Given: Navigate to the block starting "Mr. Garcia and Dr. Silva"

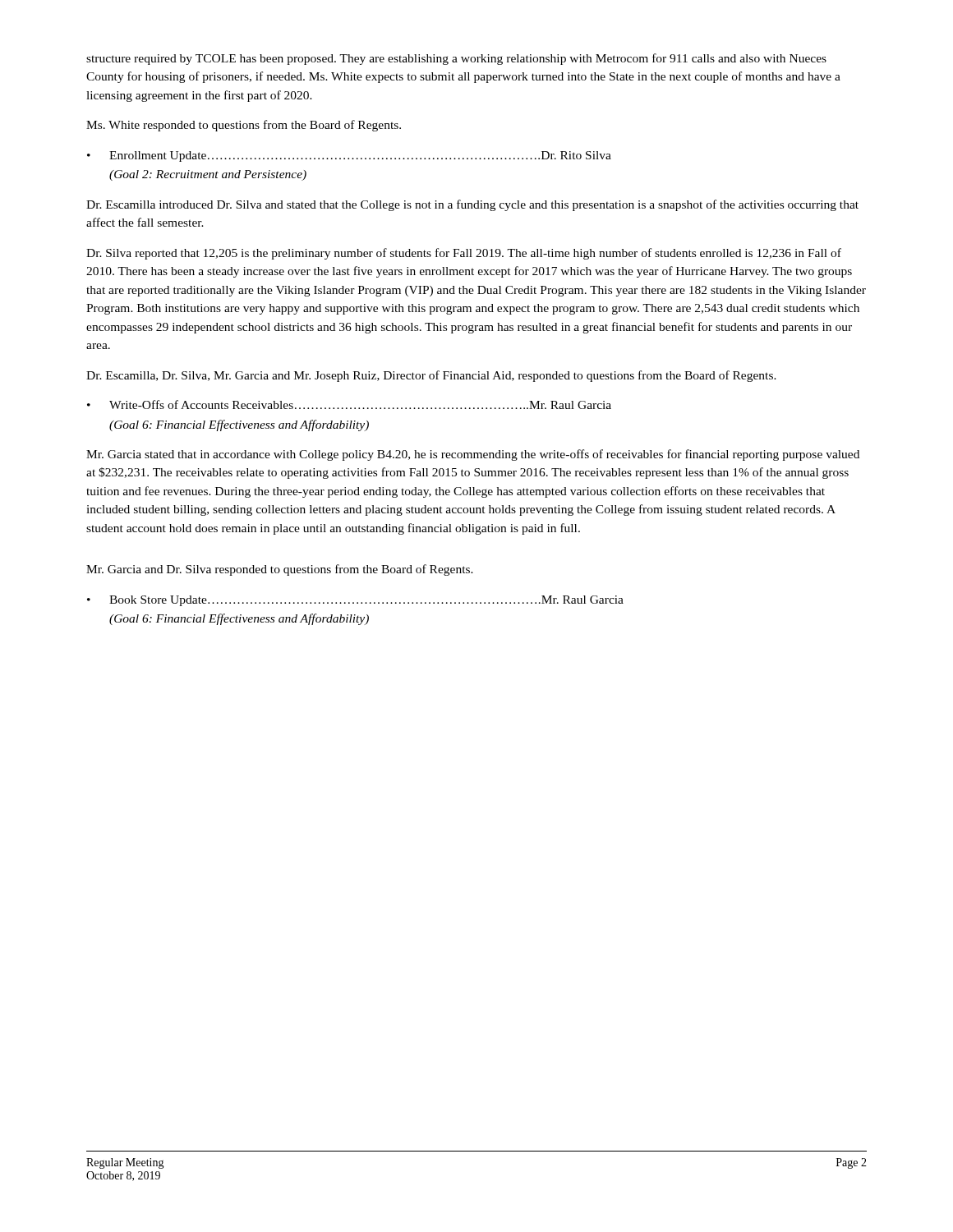Looking at the screenshot, I should point(476,570).
